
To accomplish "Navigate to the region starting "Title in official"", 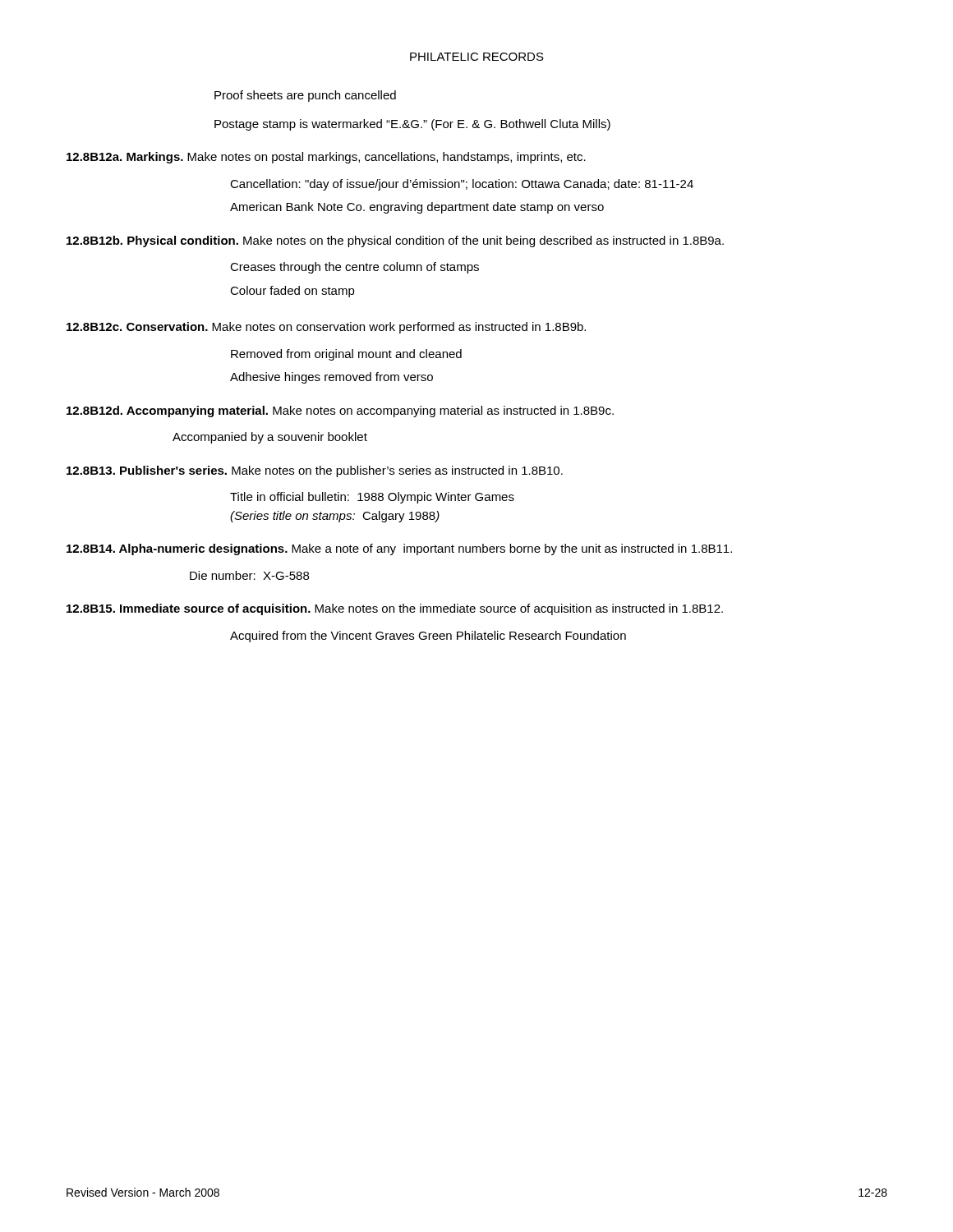I will tap(372, 506).
